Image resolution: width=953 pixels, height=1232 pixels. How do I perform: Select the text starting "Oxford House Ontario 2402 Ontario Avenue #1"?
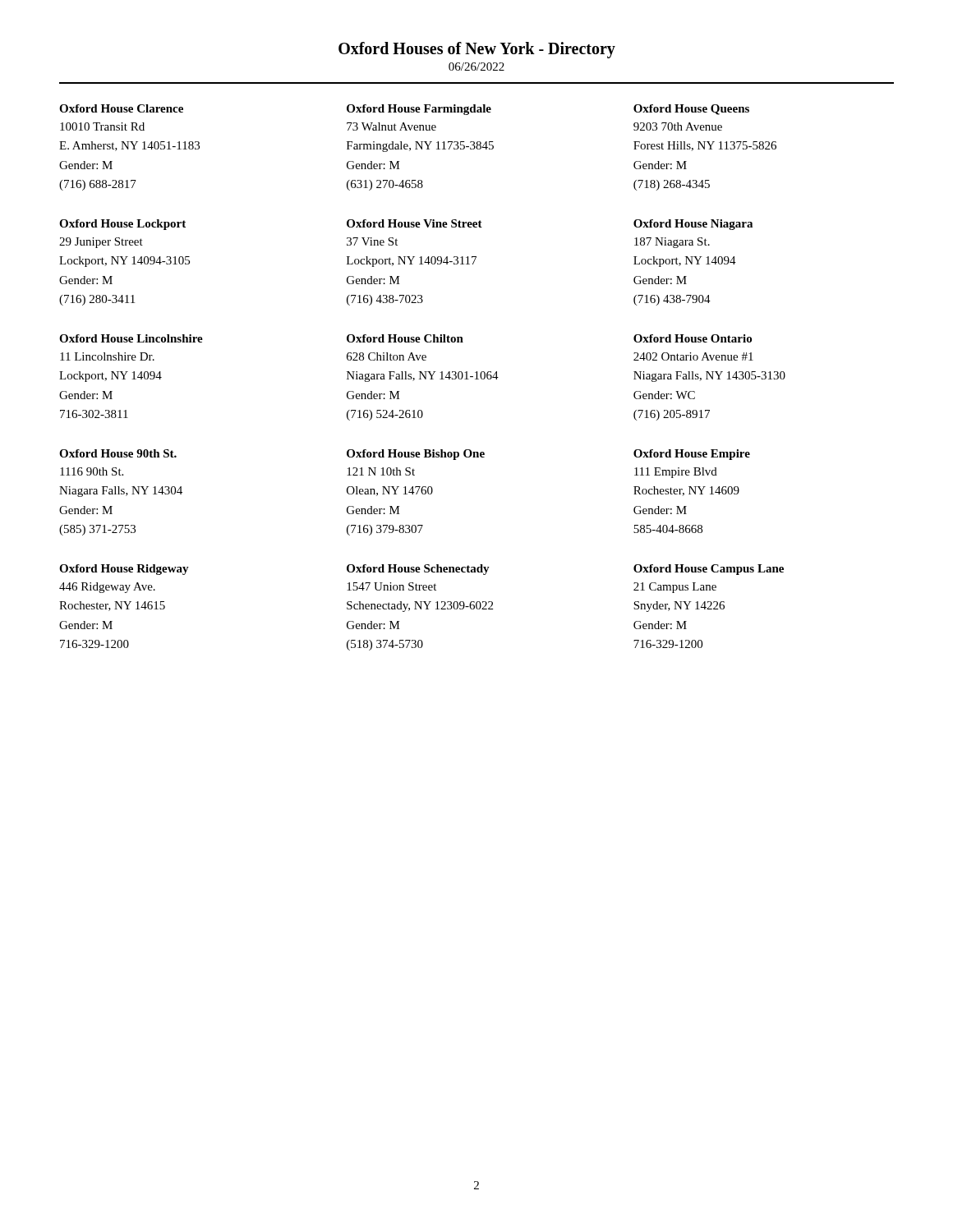763,378
